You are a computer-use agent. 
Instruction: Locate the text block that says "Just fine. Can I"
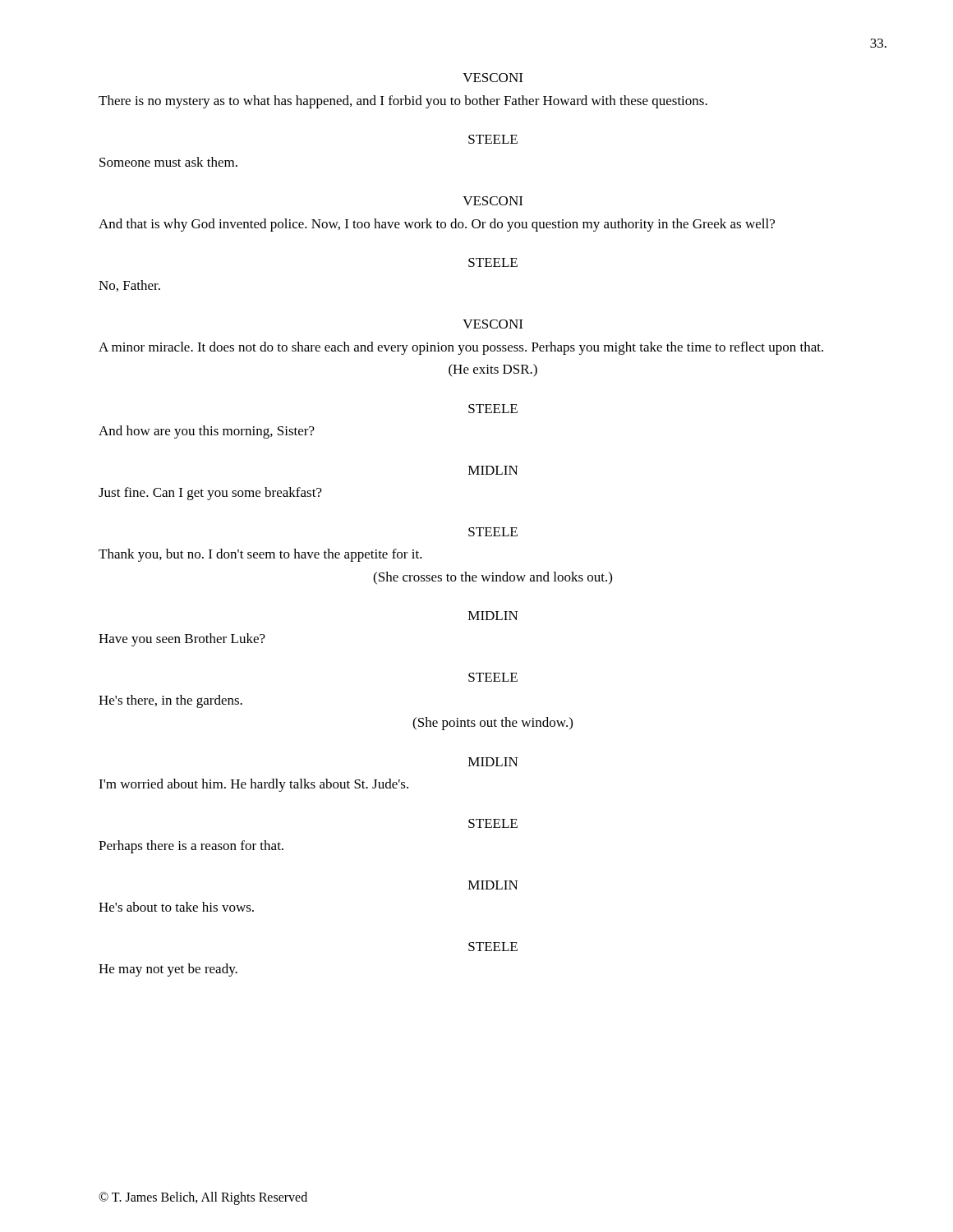tap(210, 492)
